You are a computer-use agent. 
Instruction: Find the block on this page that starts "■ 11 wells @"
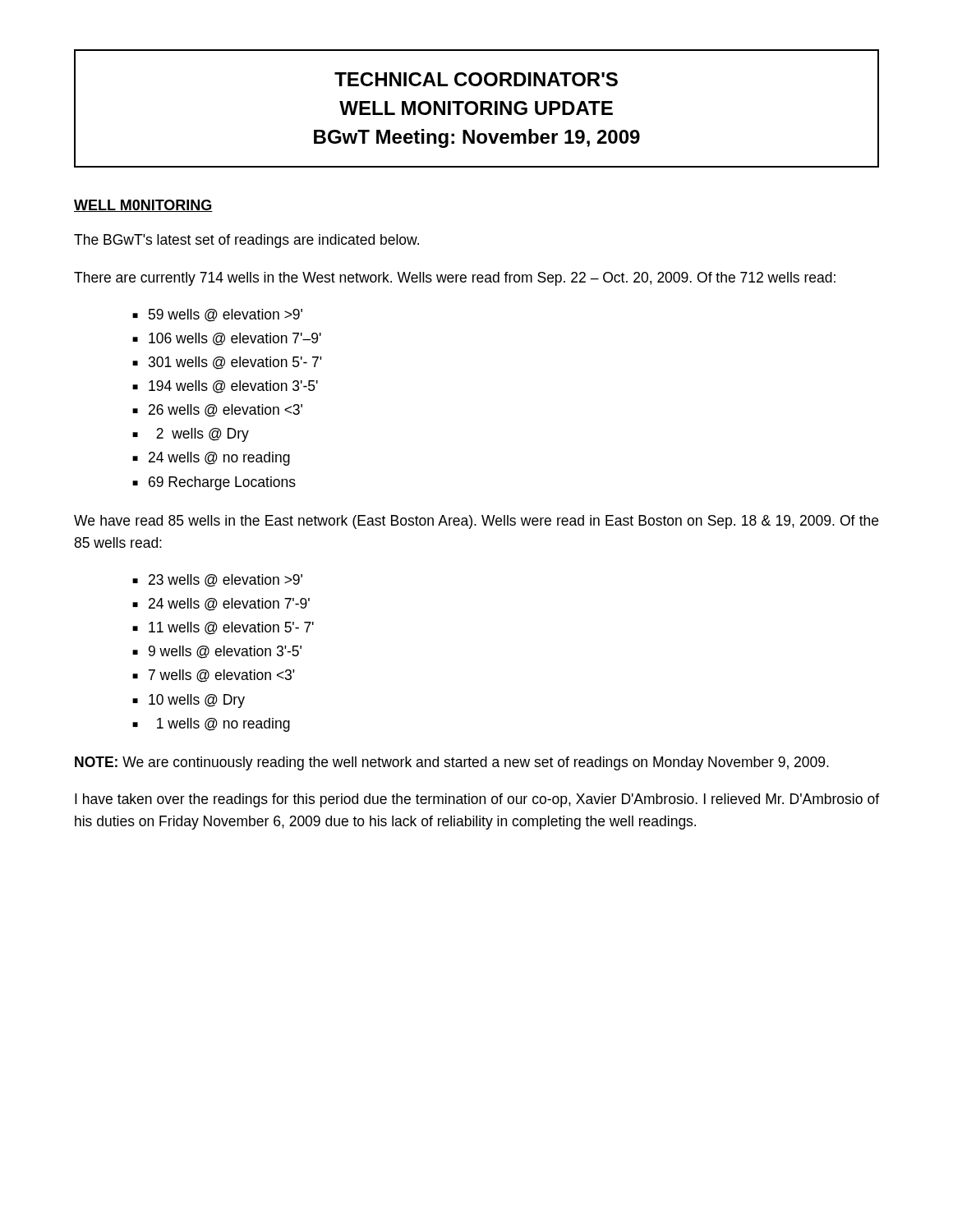223,628
